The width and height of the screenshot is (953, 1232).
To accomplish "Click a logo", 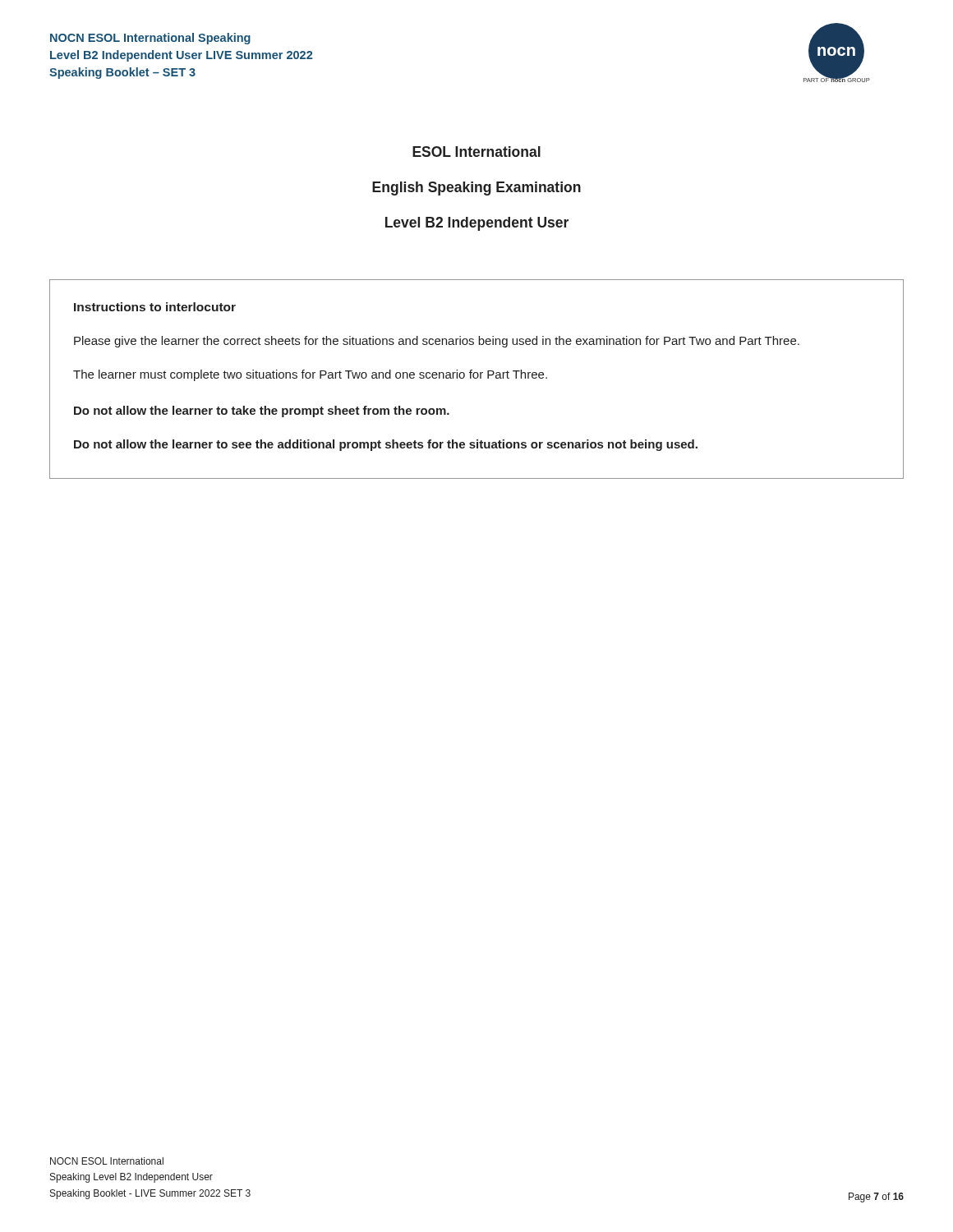I will [x=850, y=55].
